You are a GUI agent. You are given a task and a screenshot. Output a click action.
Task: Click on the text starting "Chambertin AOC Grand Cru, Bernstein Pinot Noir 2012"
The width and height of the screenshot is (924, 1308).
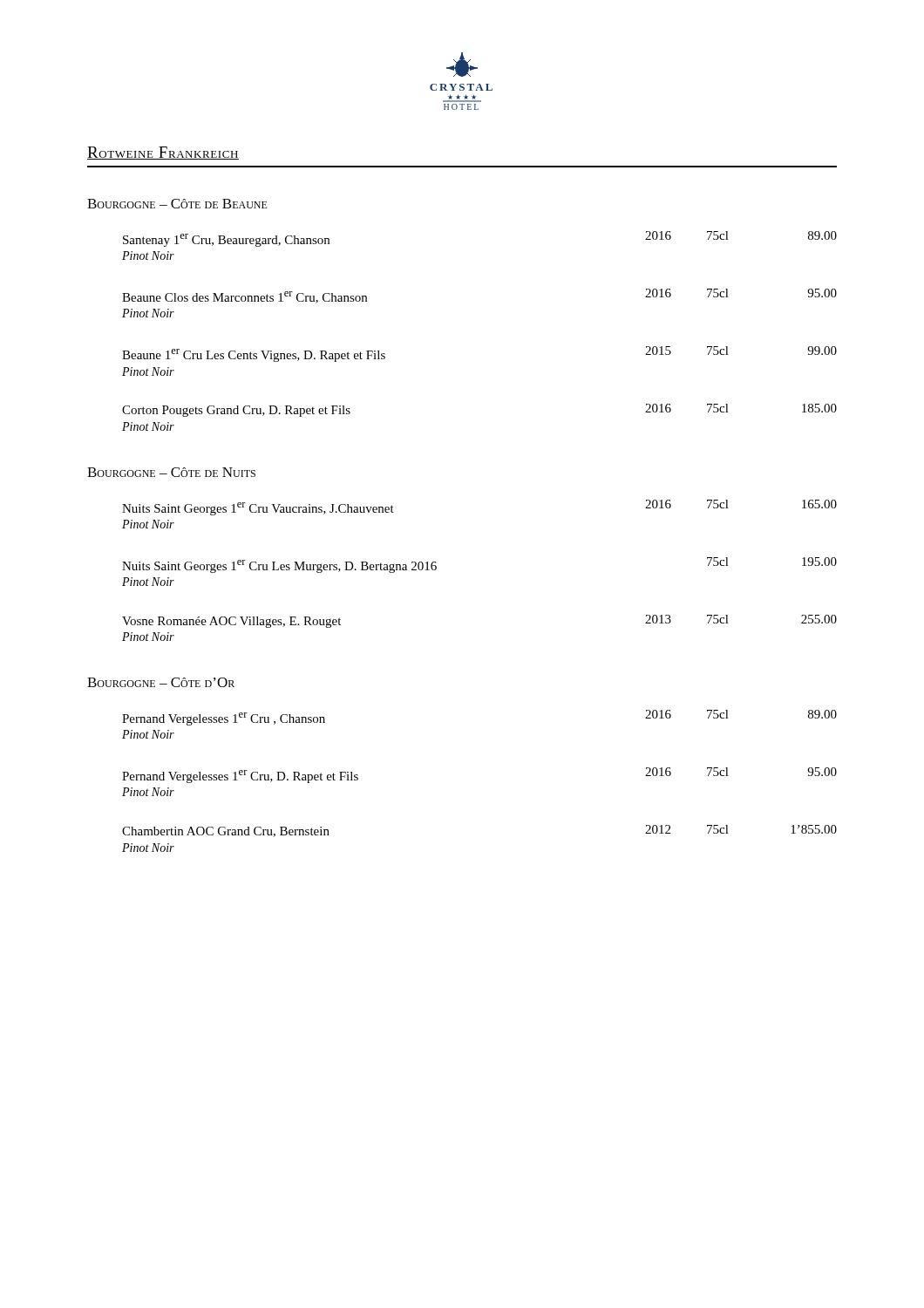[231, 831]
